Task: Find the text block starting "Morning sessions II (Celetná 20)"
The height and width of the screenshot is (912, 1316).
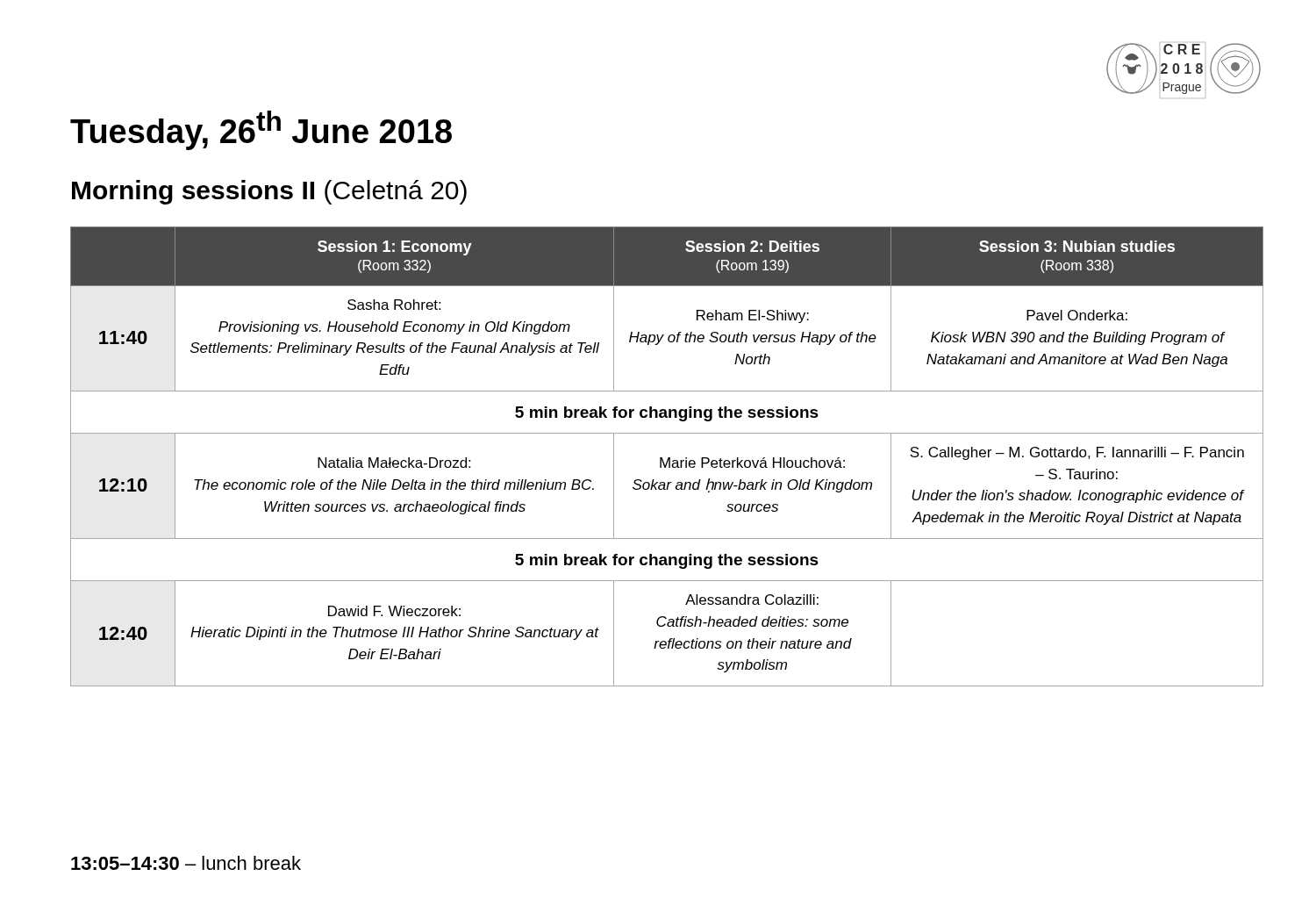Action: click(269, 190)
